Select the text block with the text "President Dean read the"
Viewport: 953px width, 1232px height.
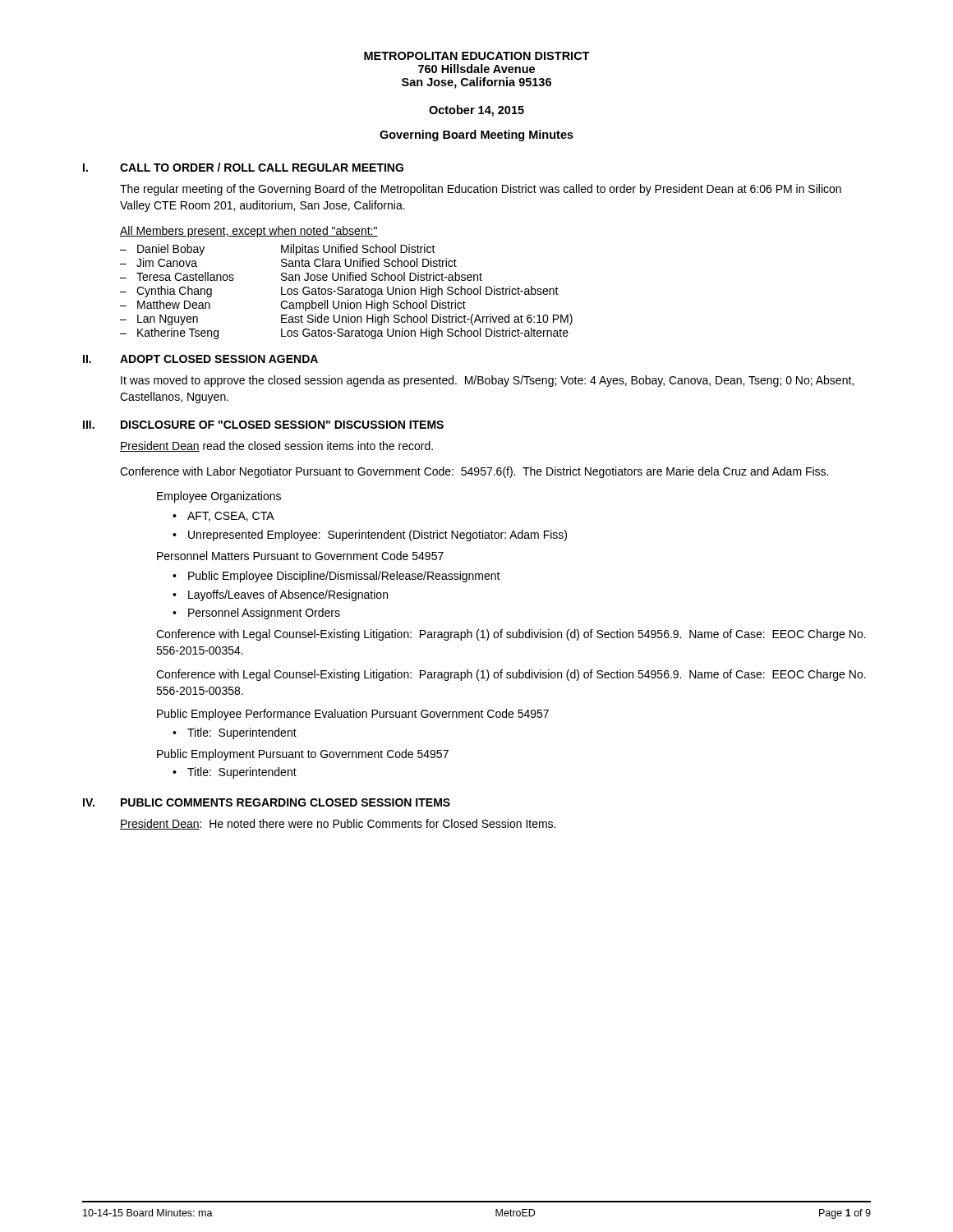click(x=277, y=446)
